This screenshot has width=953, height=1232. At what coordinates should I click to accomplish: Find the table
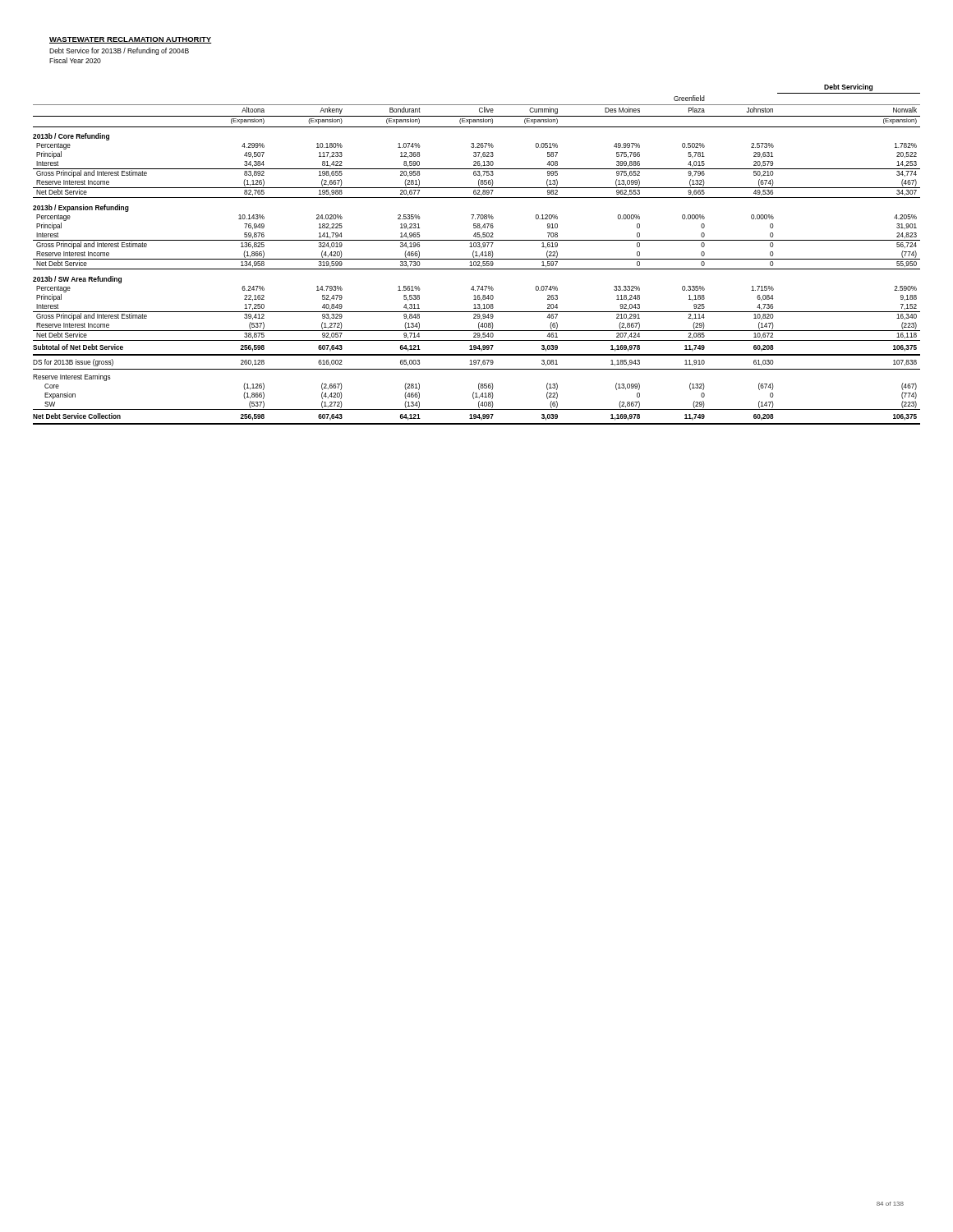point(476,253)
